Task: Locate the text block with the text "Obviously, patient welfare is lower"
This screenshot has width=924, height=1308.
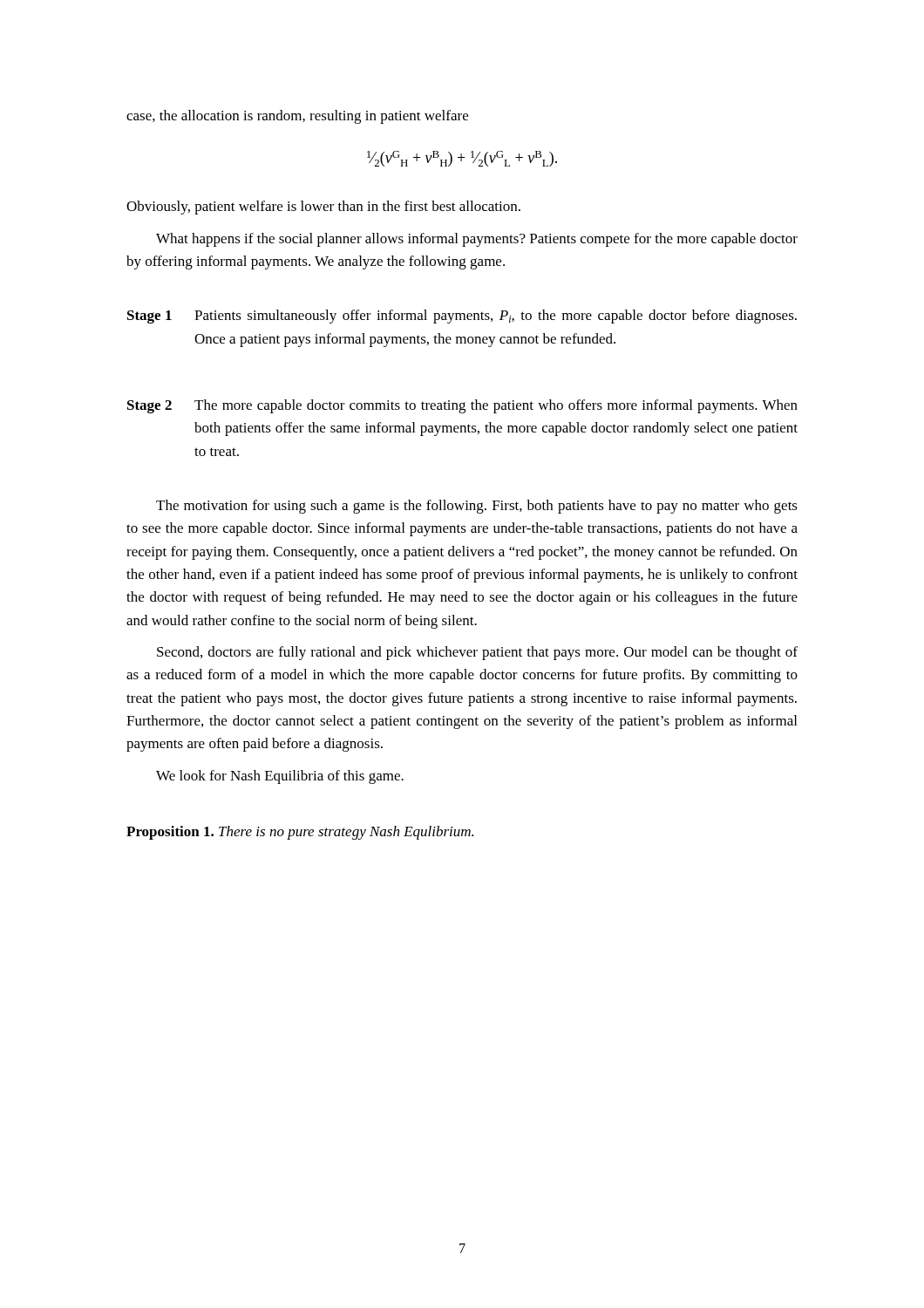Action: point(324,206)
